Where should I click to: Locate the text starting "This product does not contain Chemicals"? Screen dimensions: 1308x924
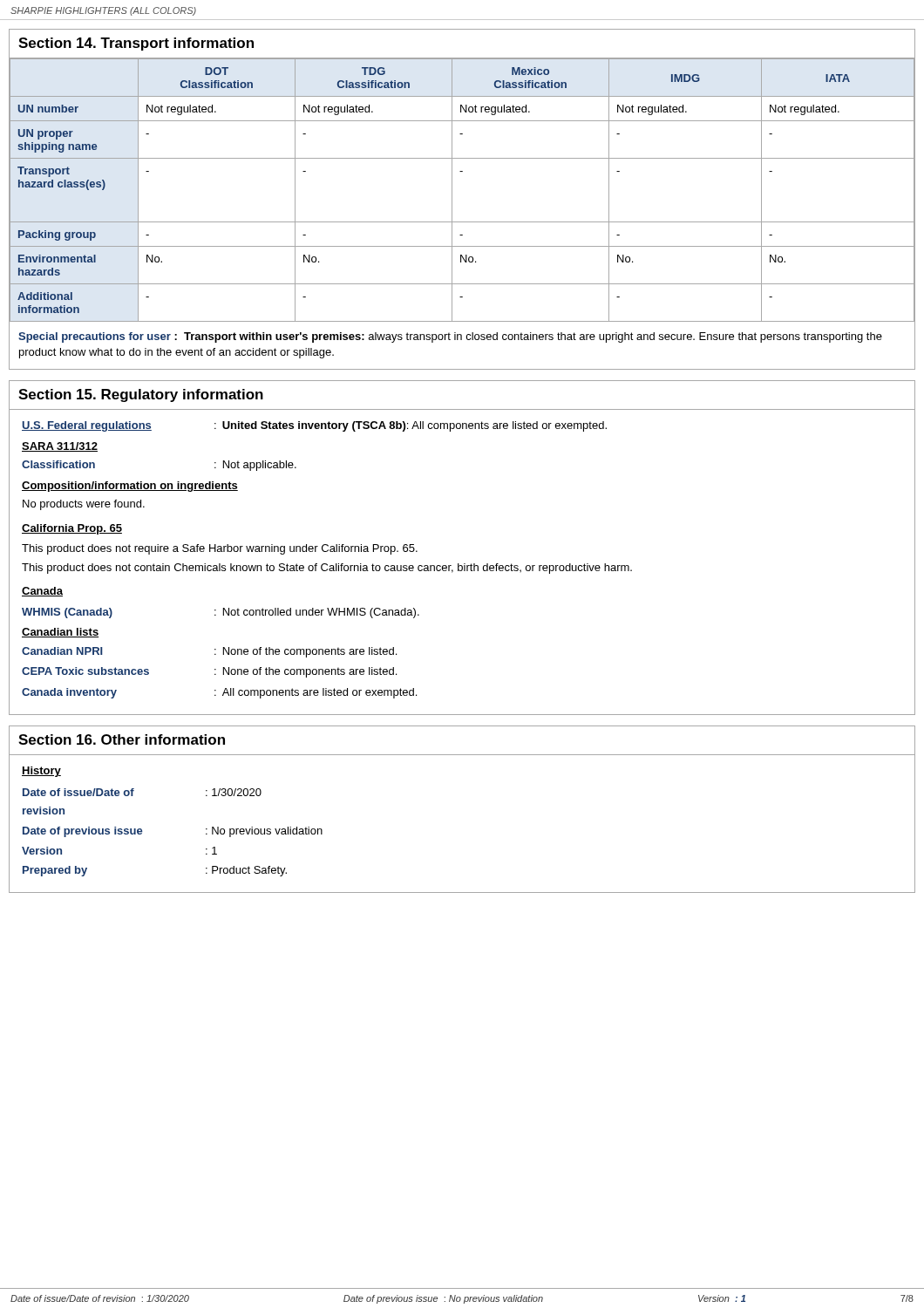(327, 567)
